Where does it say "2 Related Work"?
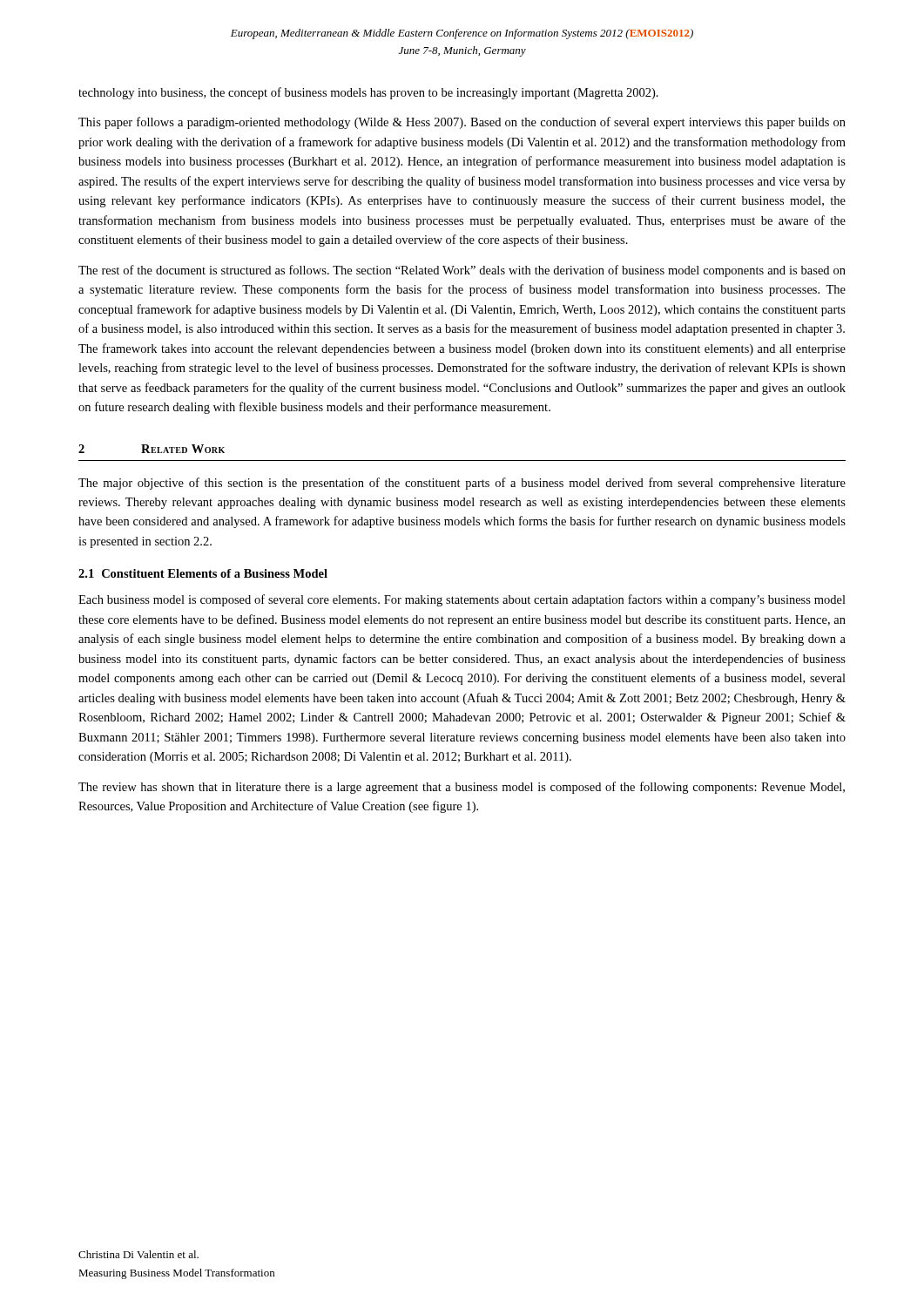The image size is (924, 1307). 152,449
